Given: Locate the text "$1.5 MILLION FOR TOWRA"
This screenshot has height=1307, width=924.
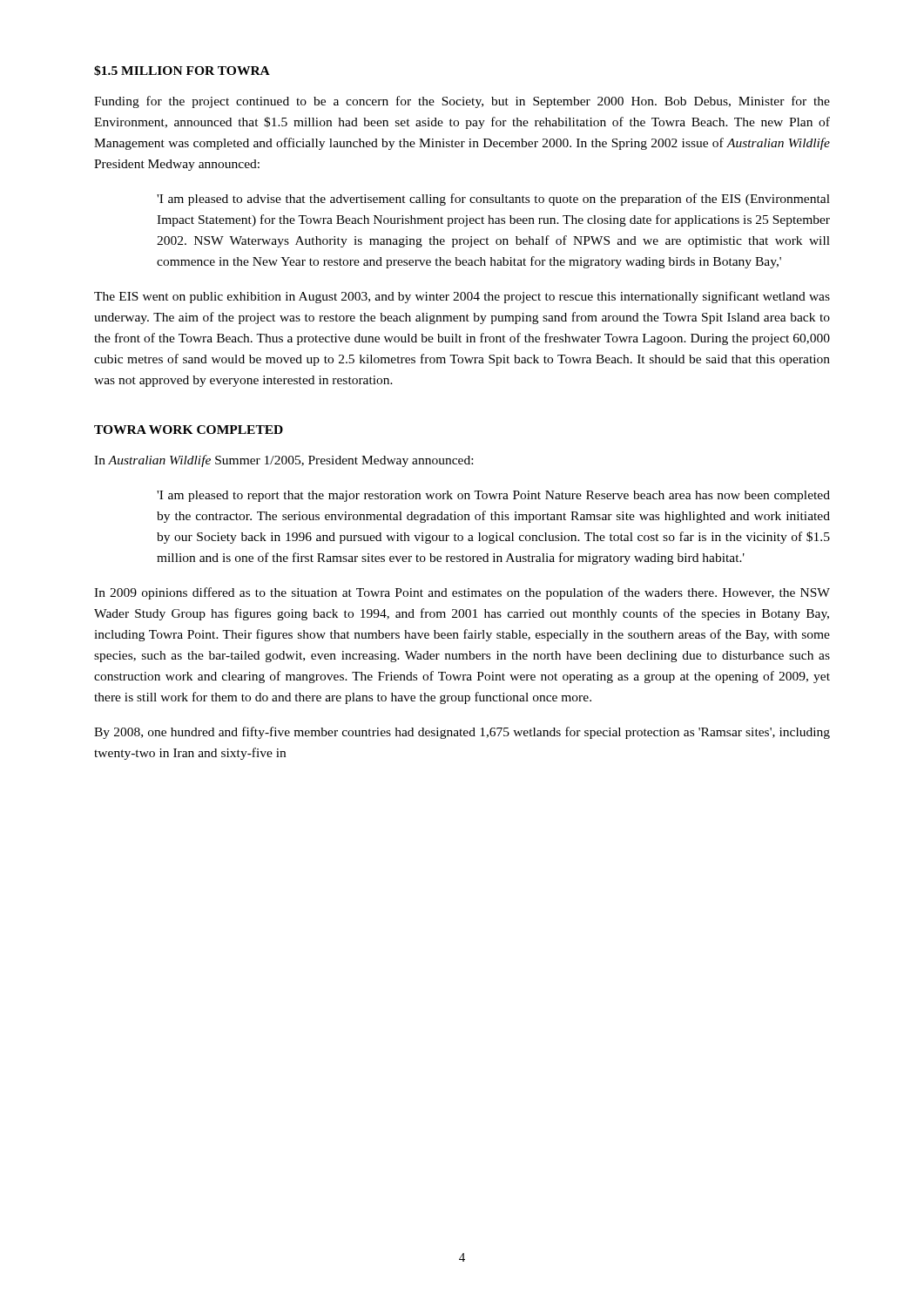Looking at the screenshot, I should click(182, 70).
